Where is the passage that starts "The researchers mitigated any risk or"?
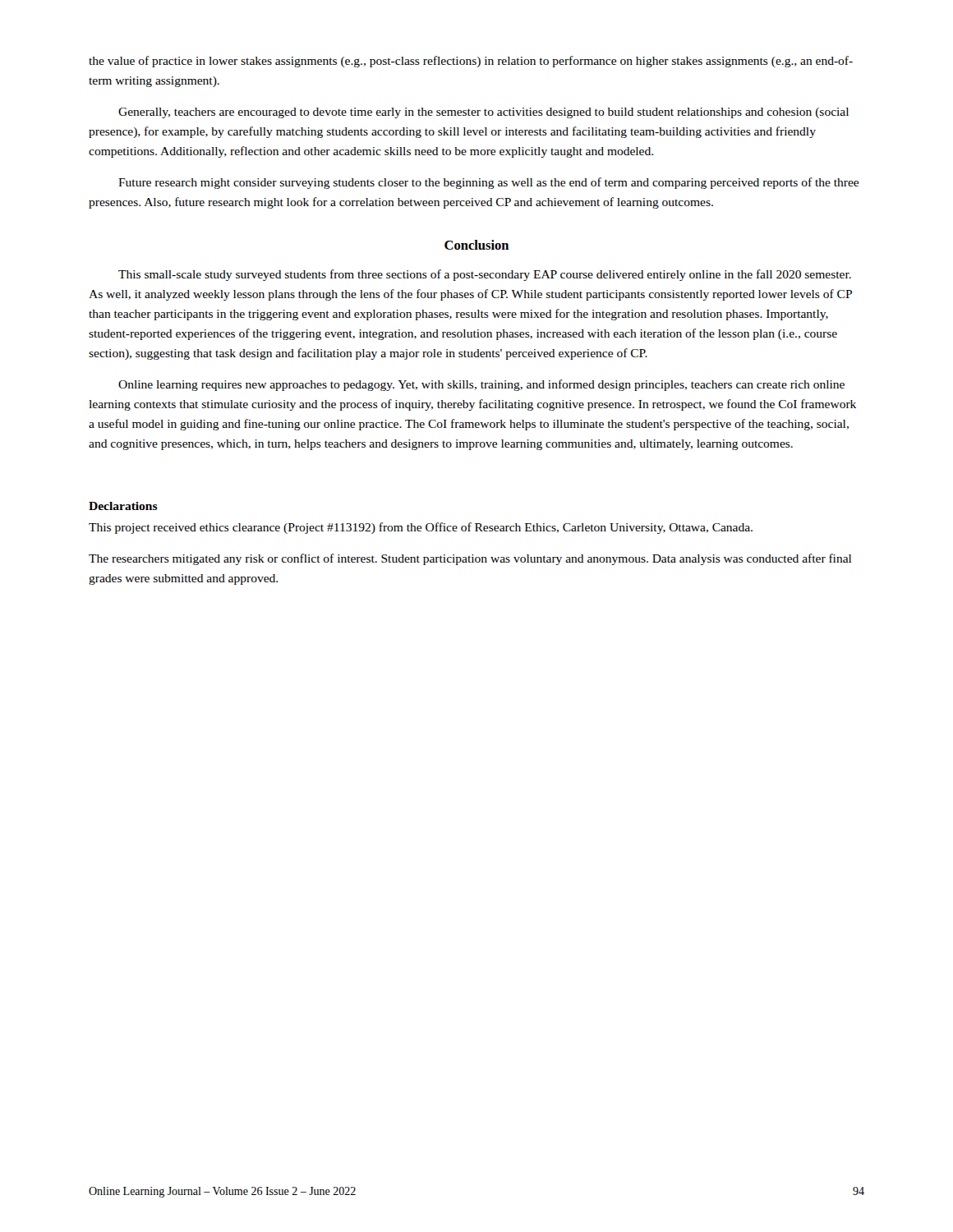The image size is (953, 1232). click(470, 568)
